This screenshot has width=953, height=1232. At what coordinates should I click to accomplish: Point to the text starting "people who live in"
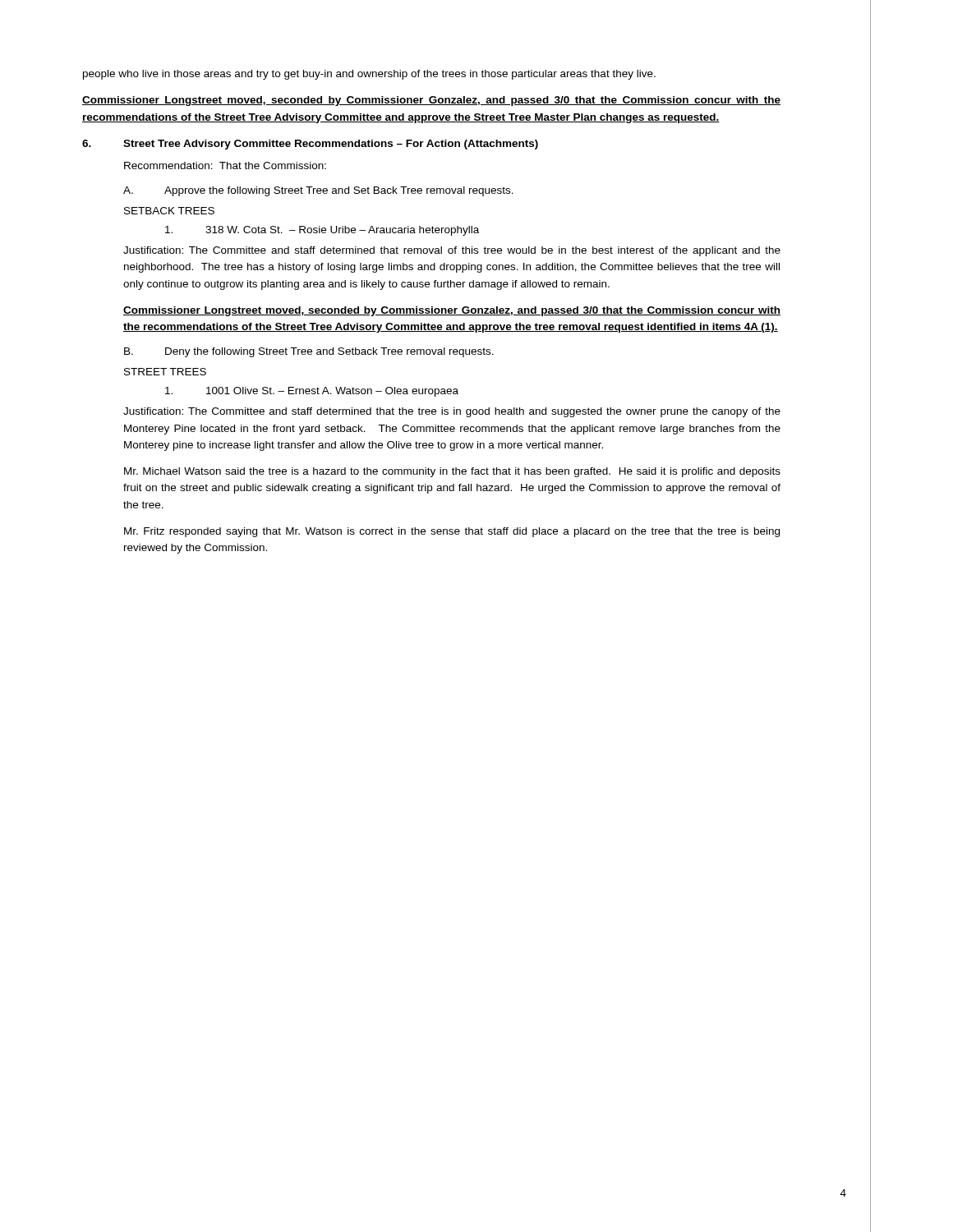369,74
